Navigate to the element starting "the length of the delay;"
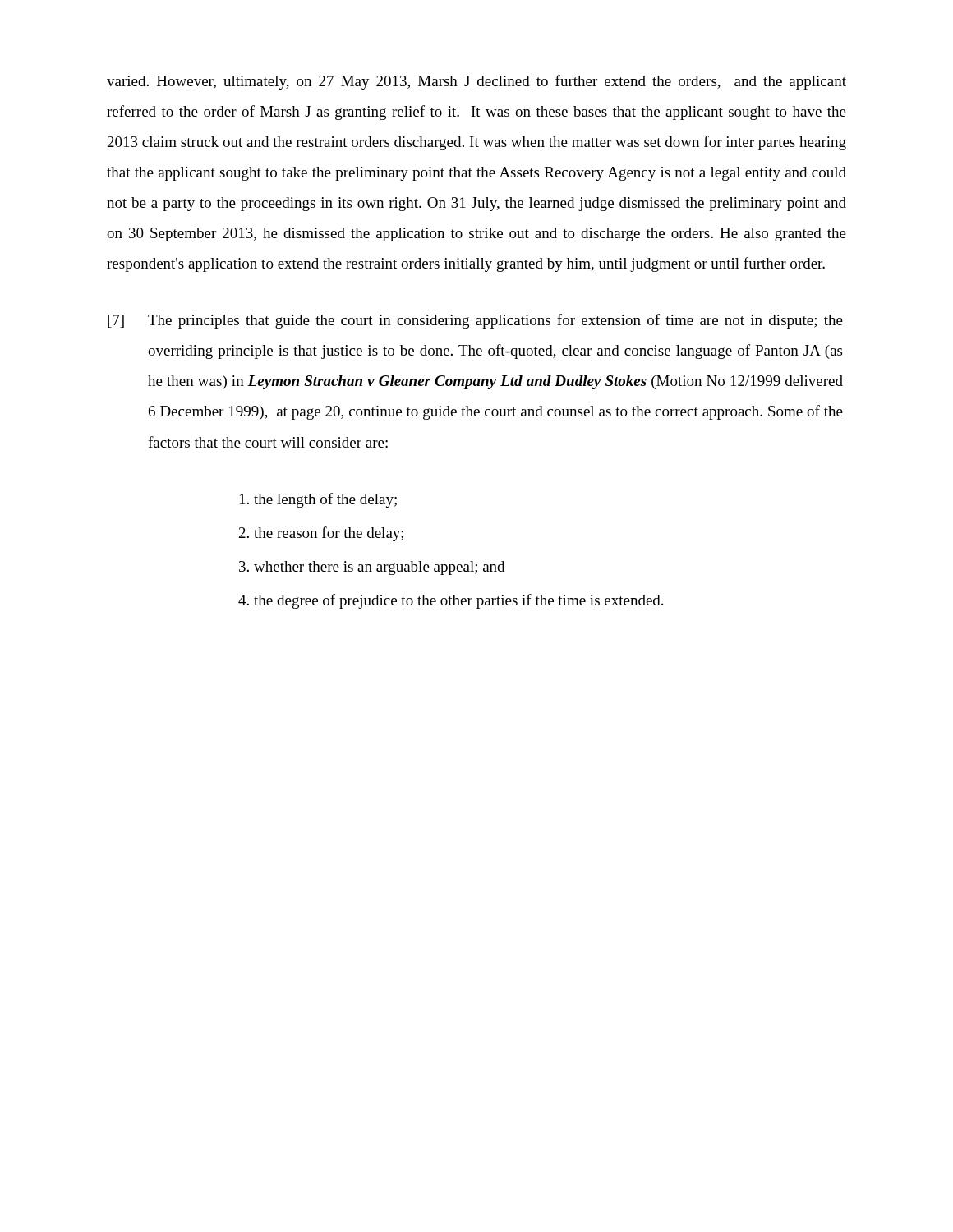This screenshot has height=1232, width=953. pos(318,499)
